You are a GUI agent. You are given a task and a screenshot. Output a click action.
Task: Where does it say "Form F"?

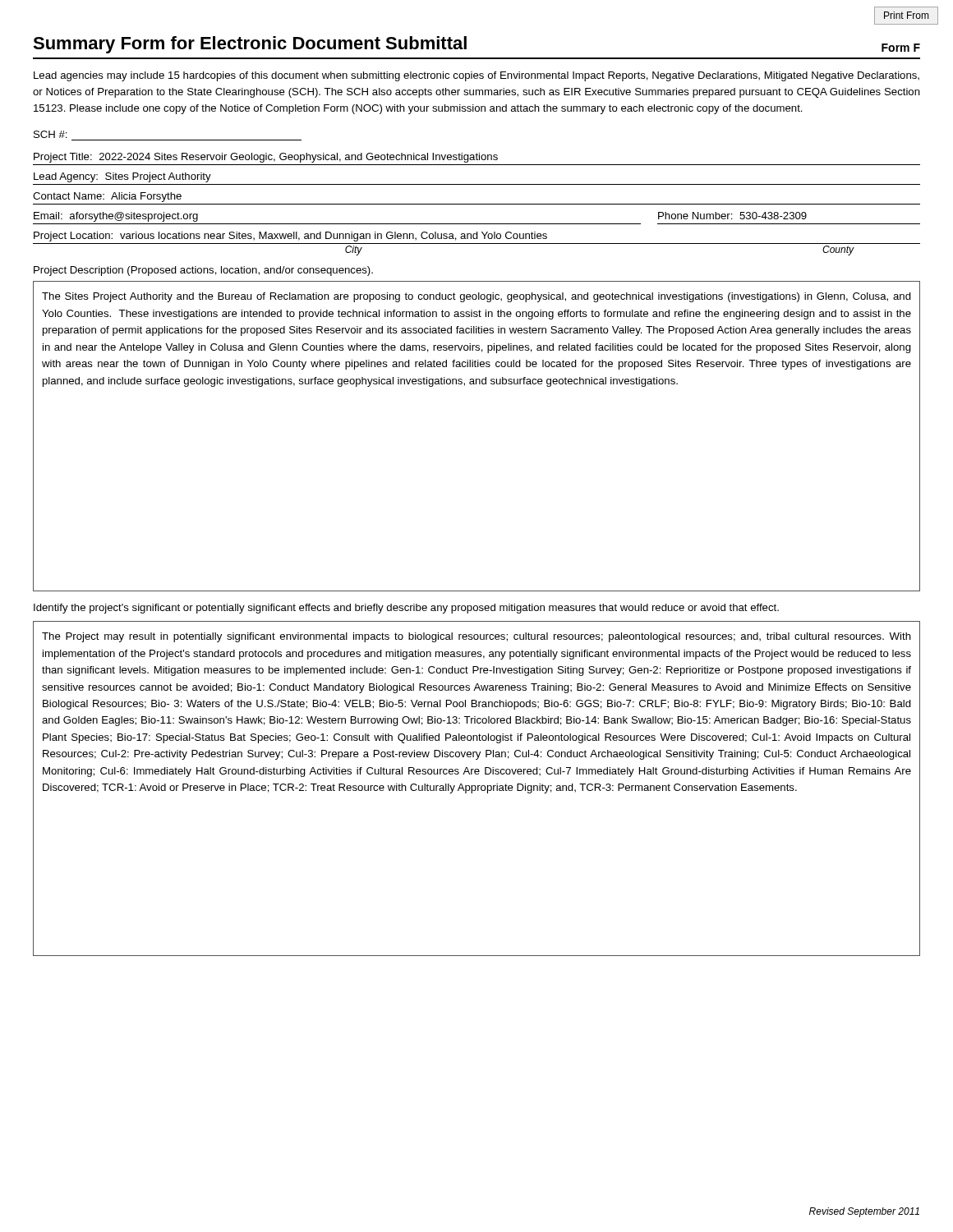pyautogui.click(x=901, y=48)
